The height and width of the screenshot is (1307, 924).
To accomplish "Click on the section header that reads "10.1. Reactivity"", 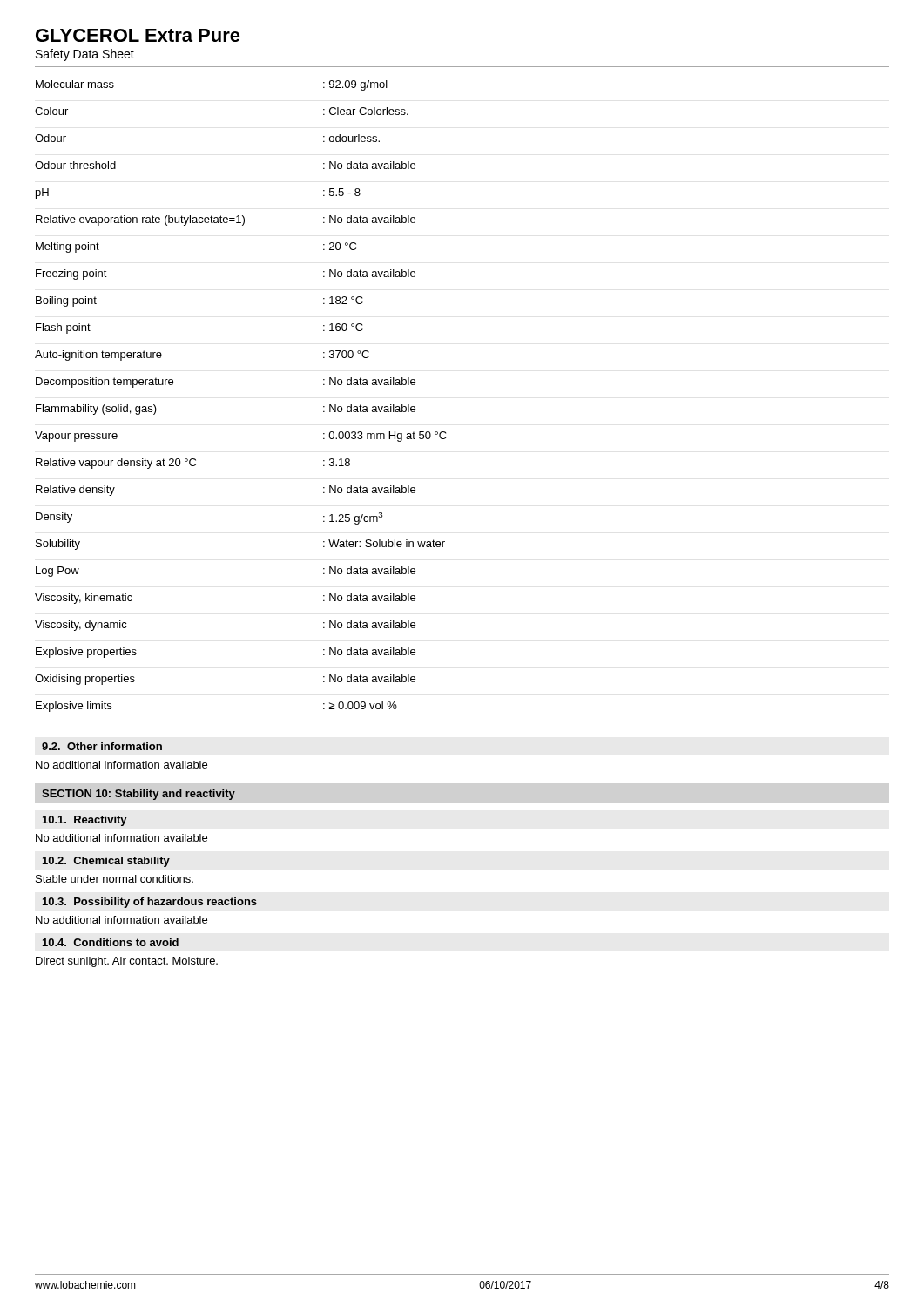I will pos(85,821).
